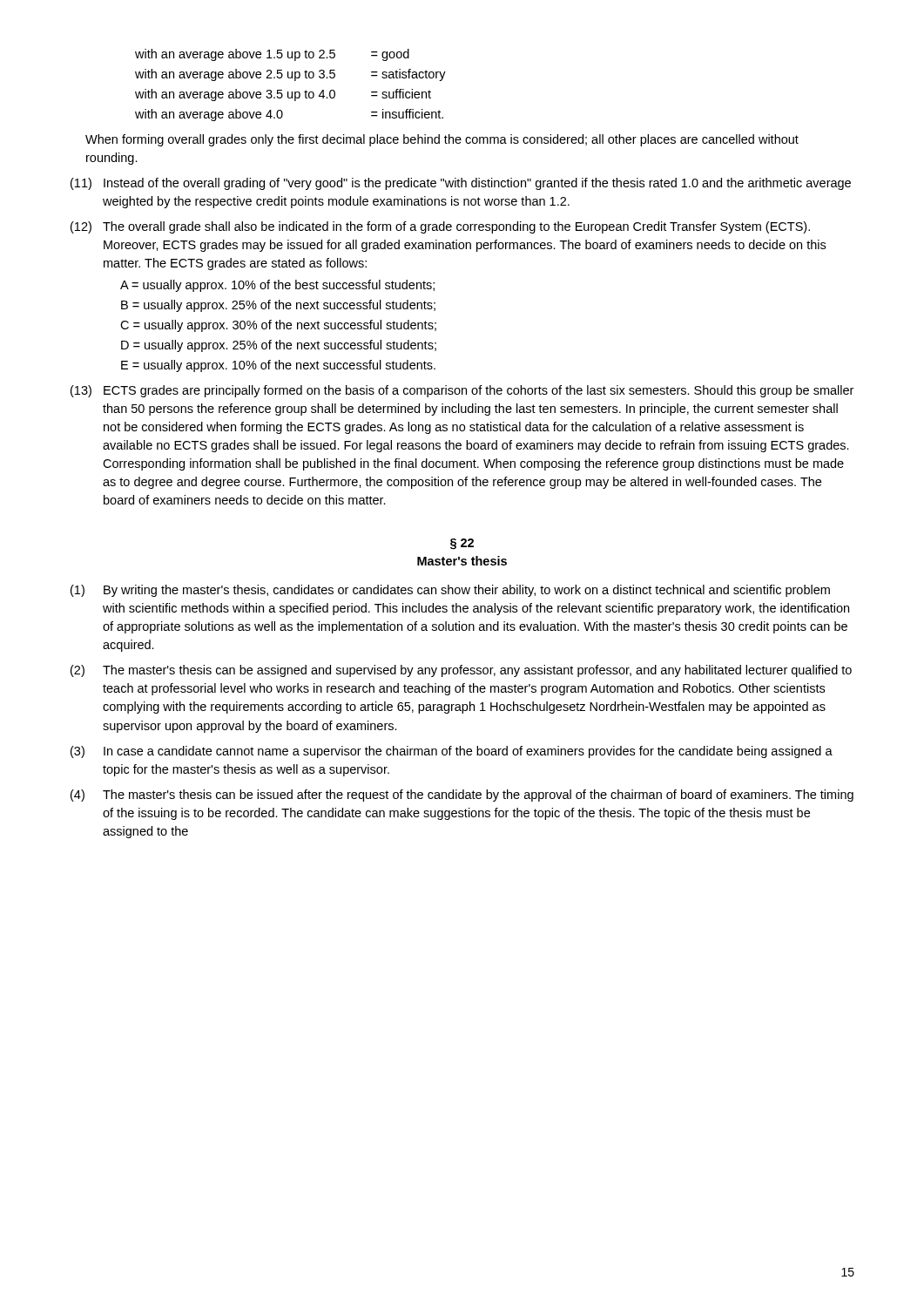Point to the block beginning "A = usually approx. 10%"
This screenshot has height=1307, width=924.
(278, 285)
